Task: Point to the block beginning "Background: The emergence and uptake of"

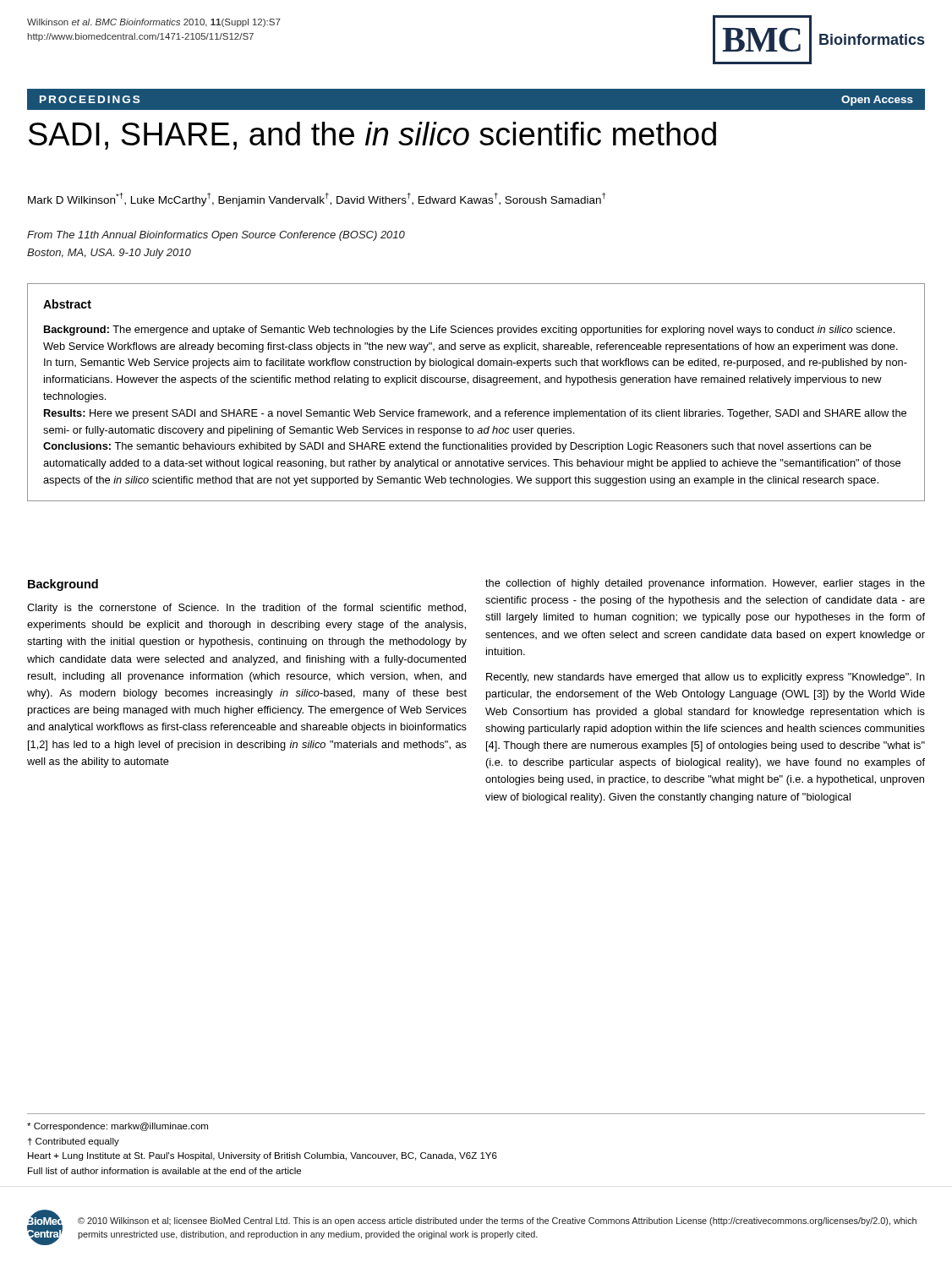Action: 476,363
